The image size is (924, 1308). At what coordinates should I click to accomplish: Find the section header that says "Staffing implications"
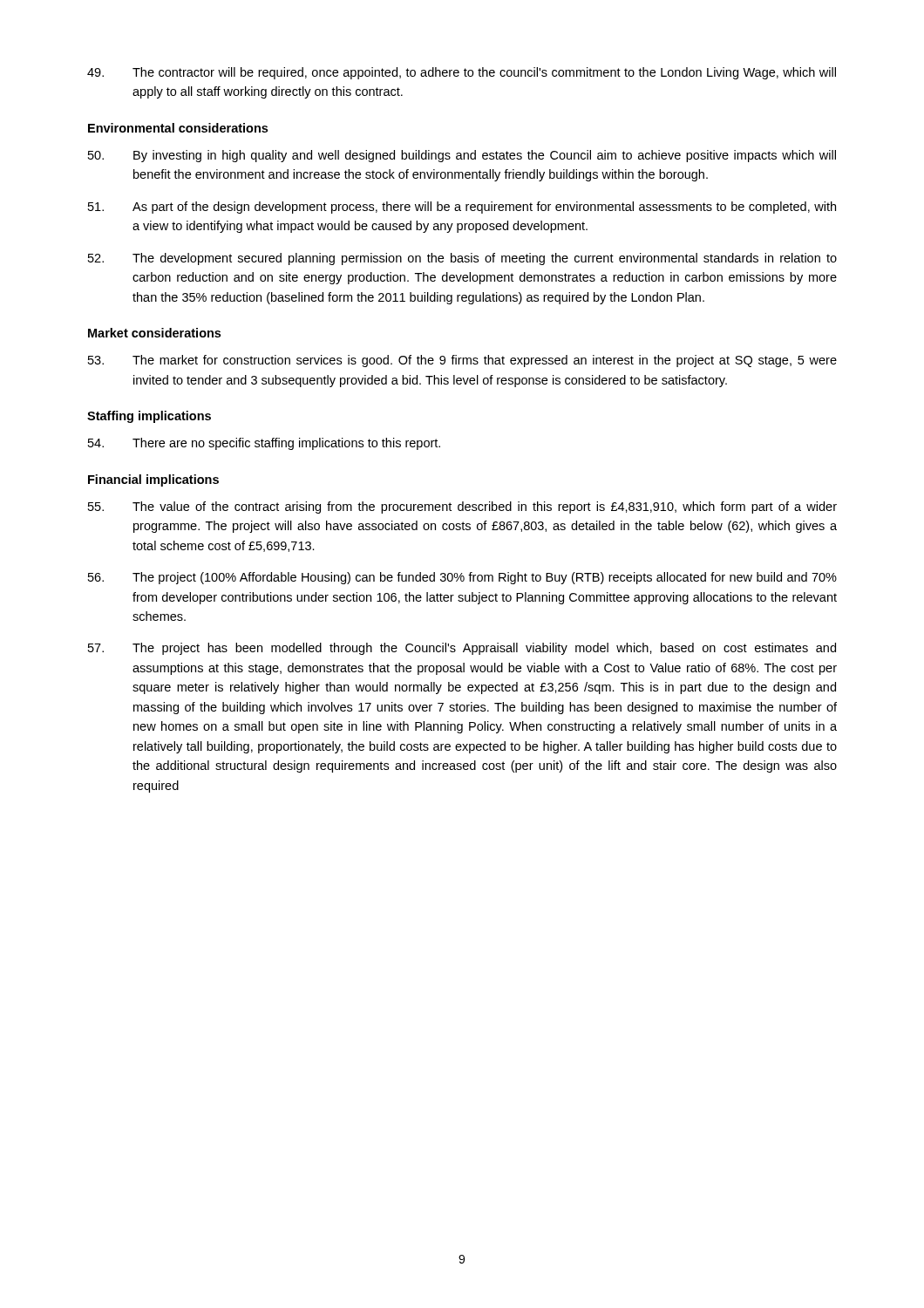point(149,416)
